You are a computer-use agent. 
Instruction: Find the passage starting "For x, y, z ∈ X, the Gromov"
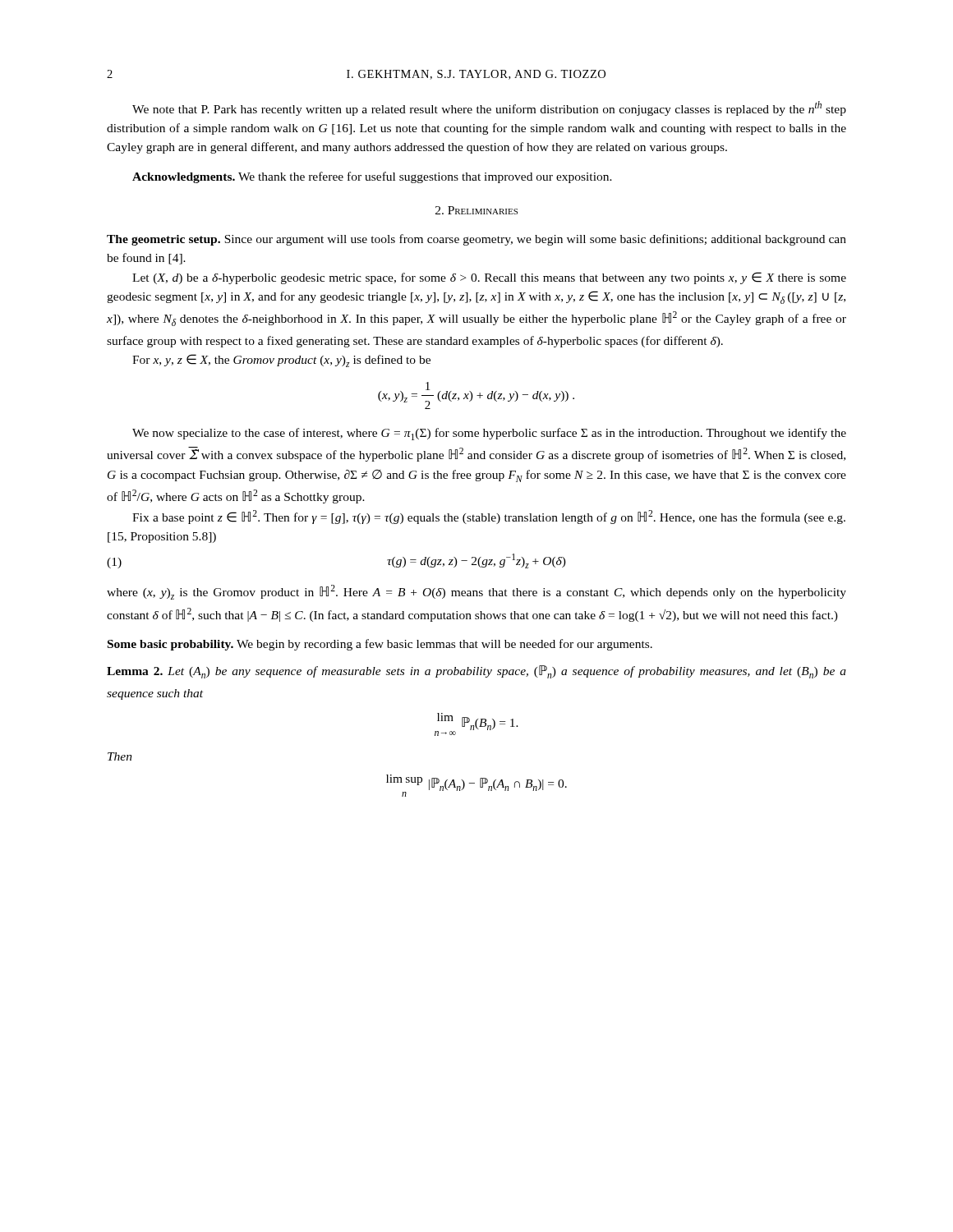coord(281,361)
